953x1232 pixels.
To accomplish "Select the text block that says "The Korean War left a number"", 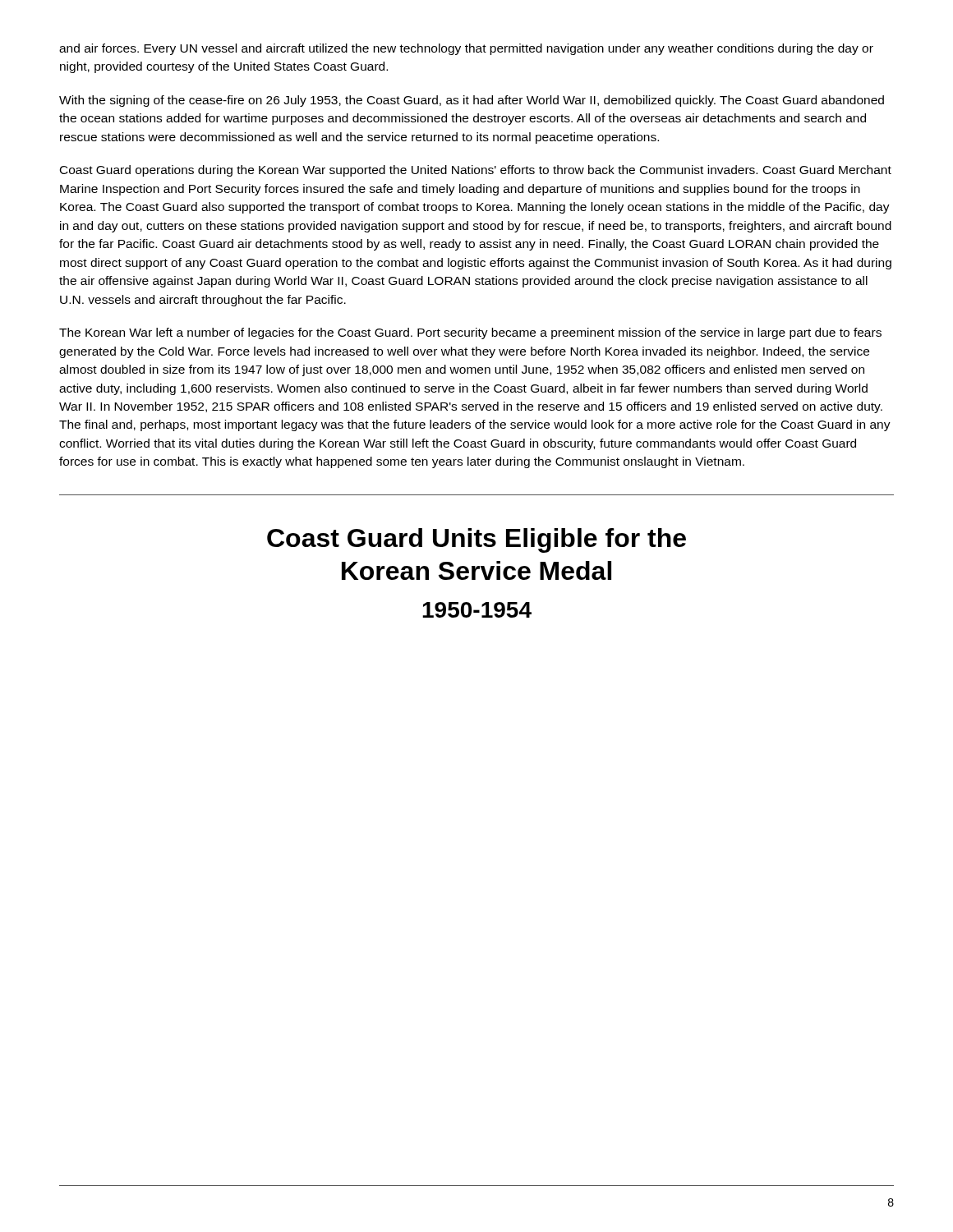I will click(475, 397).
